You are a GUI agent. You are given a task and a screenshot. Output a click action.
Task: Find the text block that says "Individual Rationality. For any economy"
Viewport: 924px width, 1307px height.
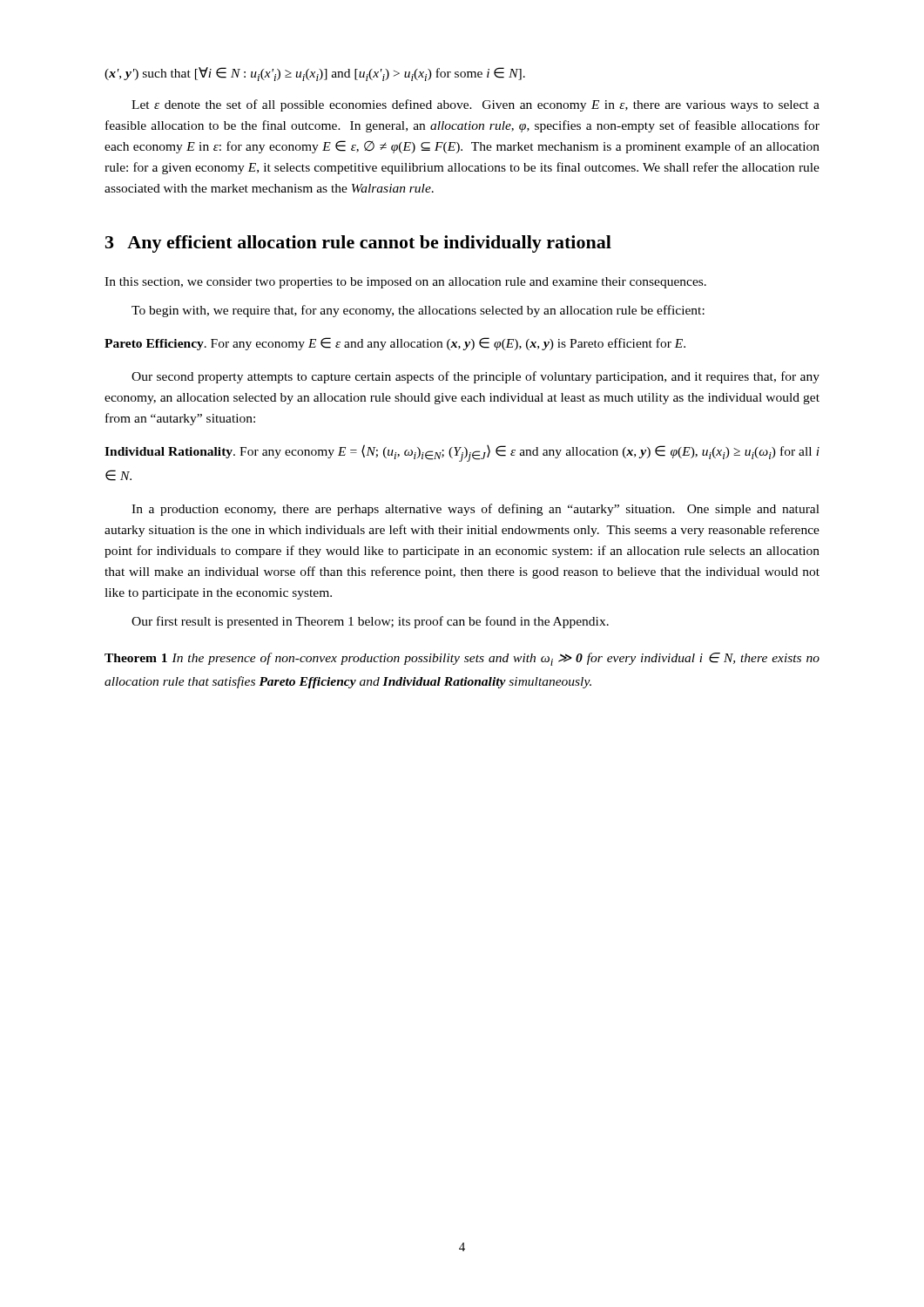coord(462,464)
